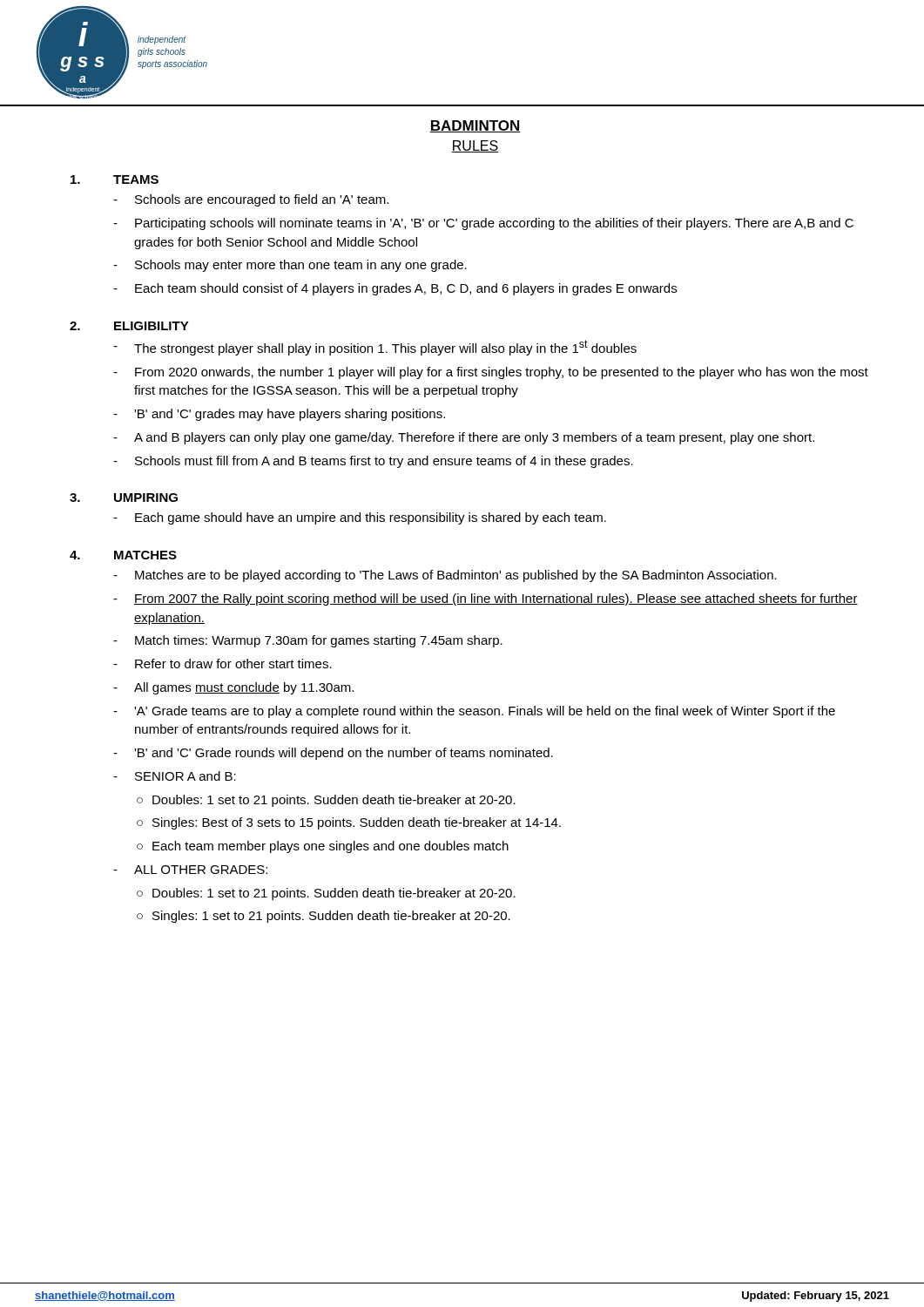This screenshot has height=1307, width=924.
Task: Select the block starting "- A and"
Action: click(x=497, y=437)
